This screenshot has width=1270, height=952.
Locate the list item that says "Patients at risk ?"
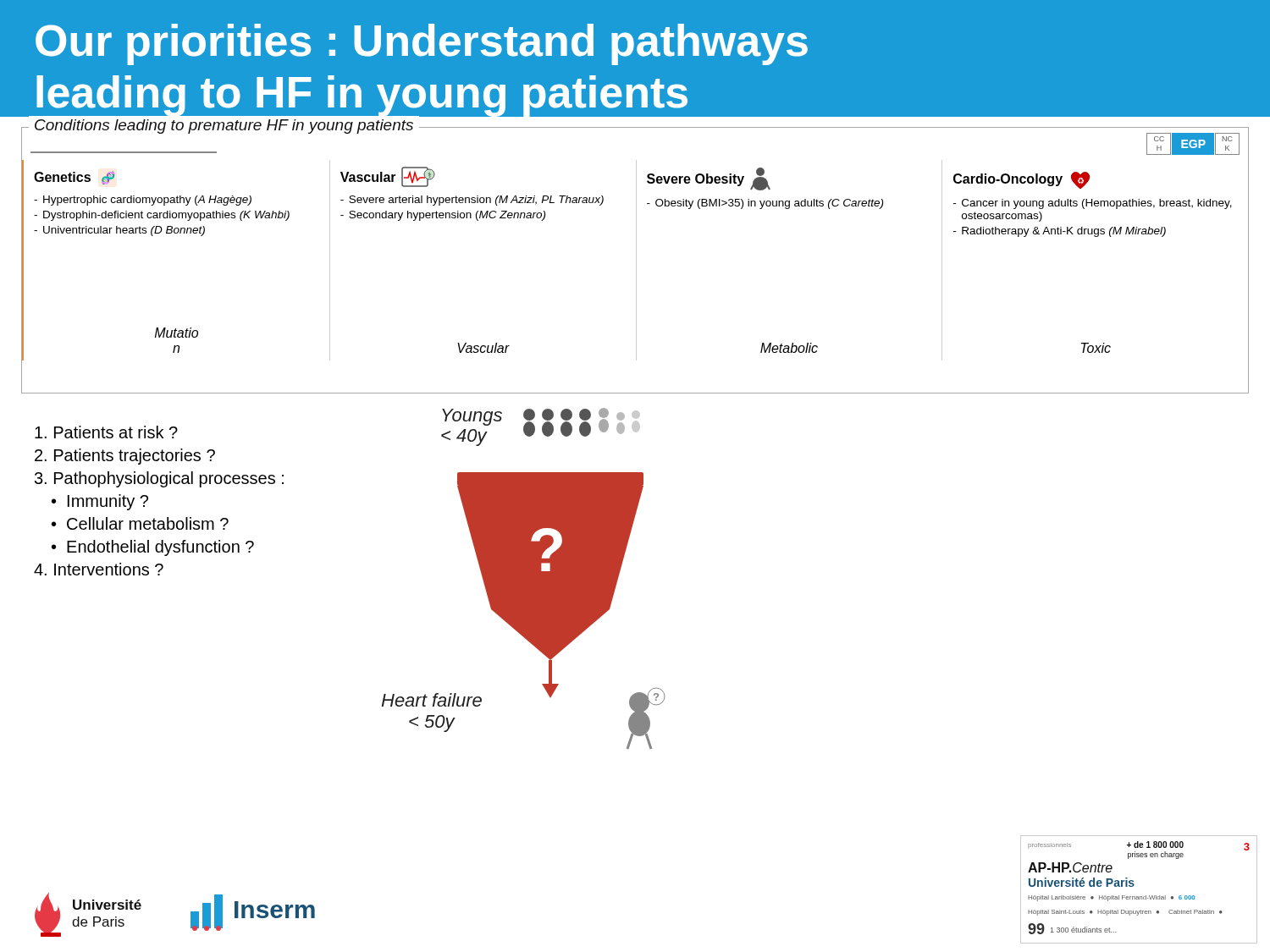(x=106, y=432)
